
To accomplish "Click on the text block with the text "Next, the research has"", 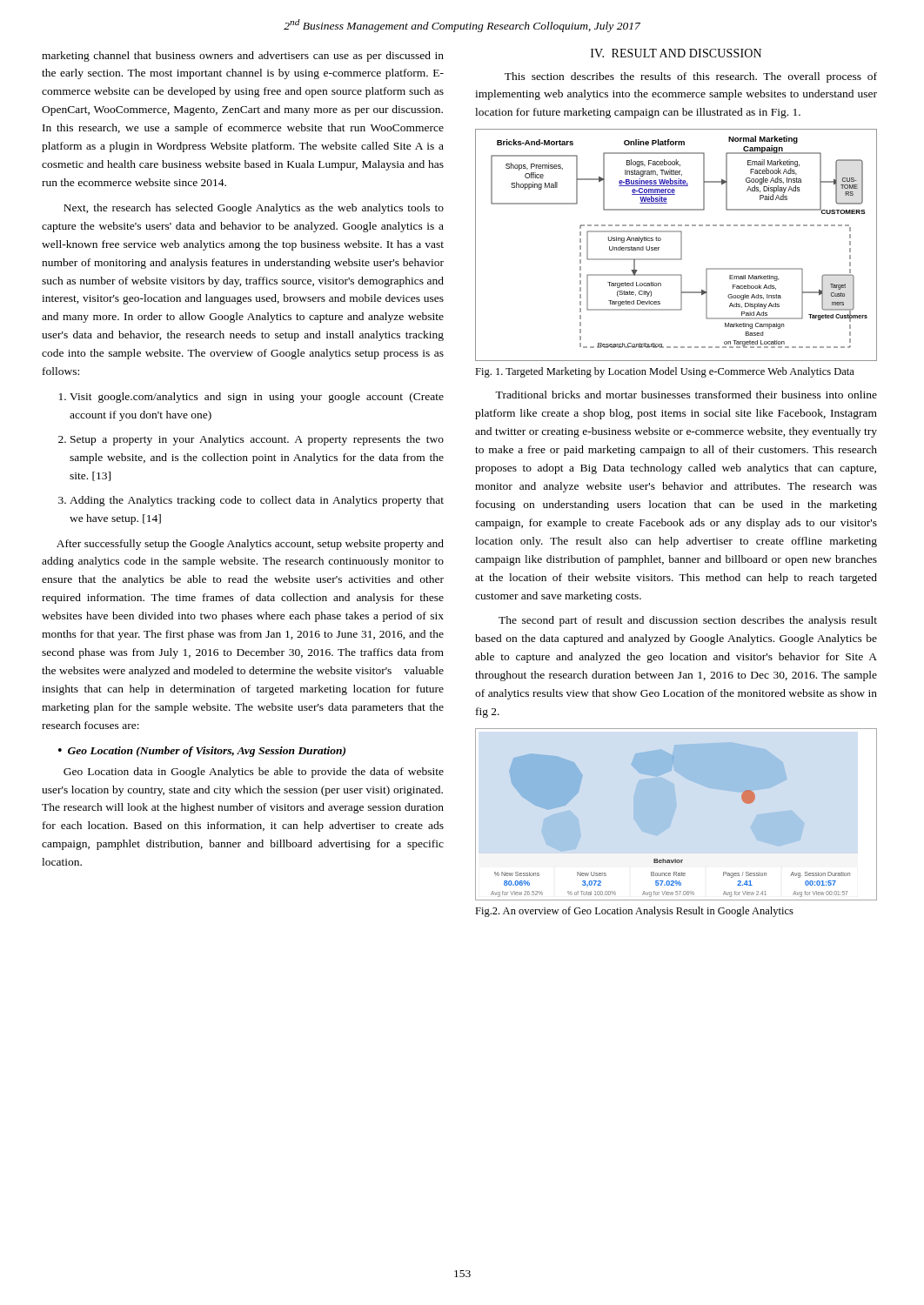I will 243,290.
